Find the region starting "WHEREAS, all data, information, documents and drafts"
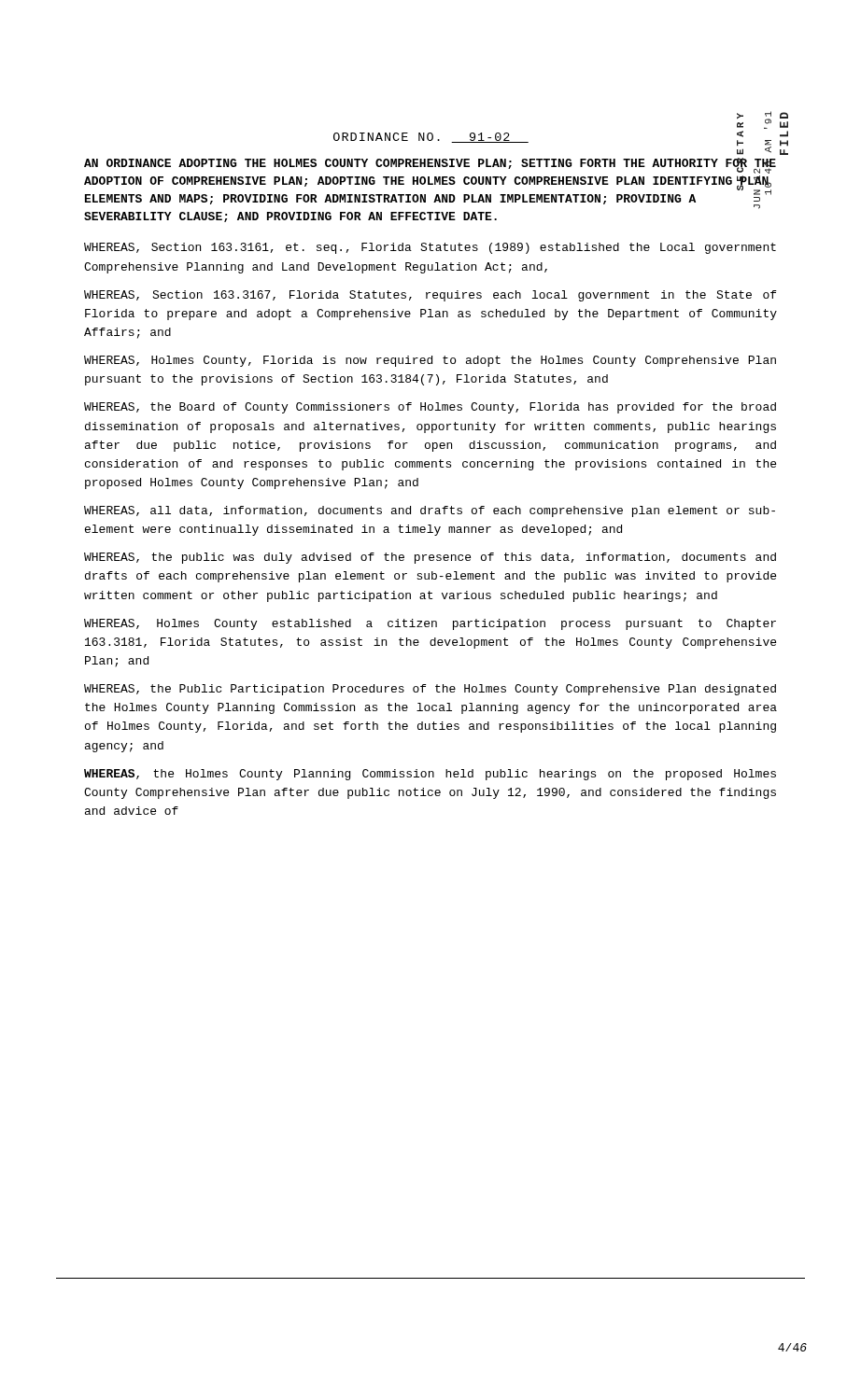Viewport: 861px width, 1400px height. (430, 520)
